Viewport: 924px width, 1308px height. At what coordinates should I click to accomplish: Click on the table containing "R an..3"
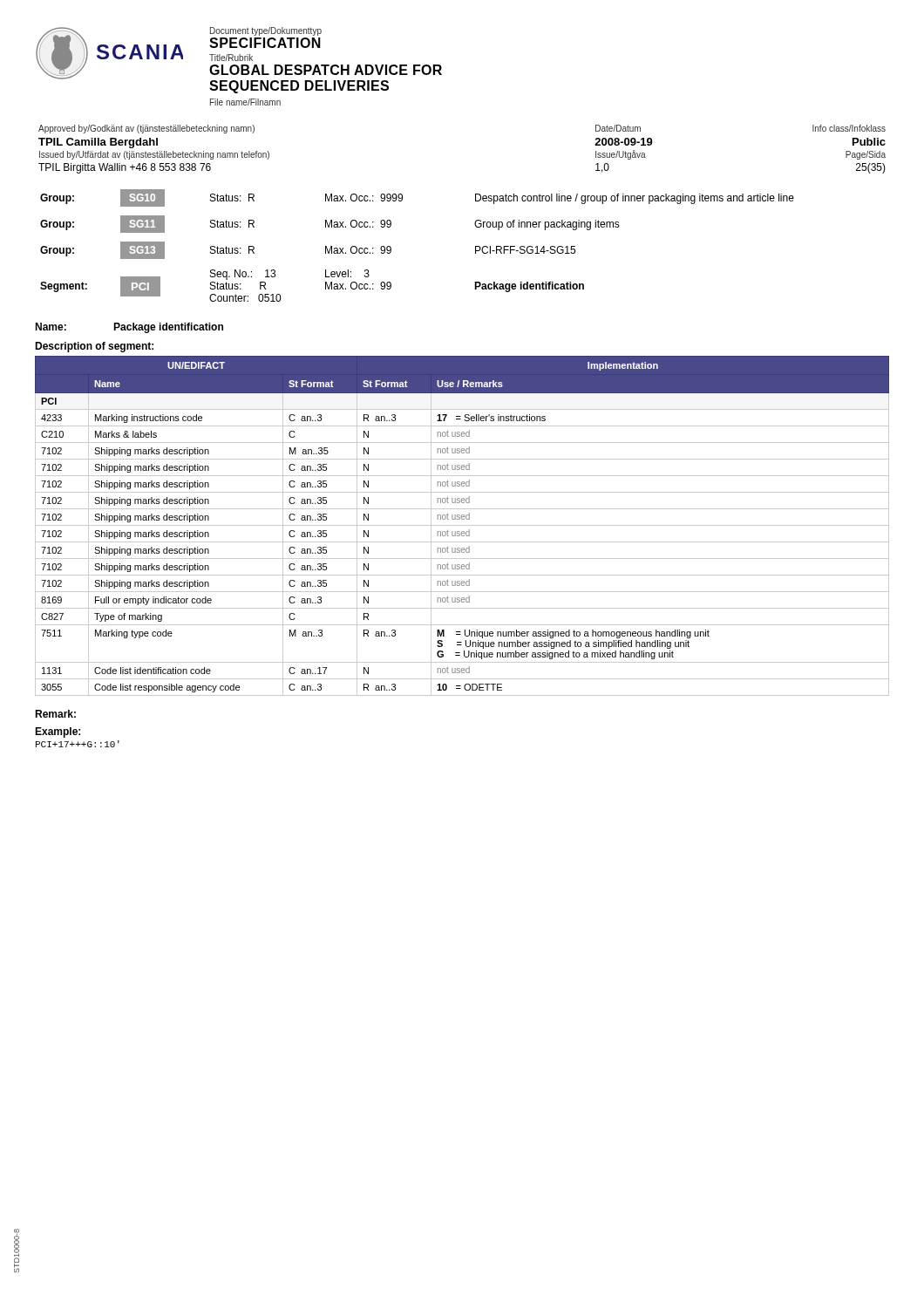point(462,526)
